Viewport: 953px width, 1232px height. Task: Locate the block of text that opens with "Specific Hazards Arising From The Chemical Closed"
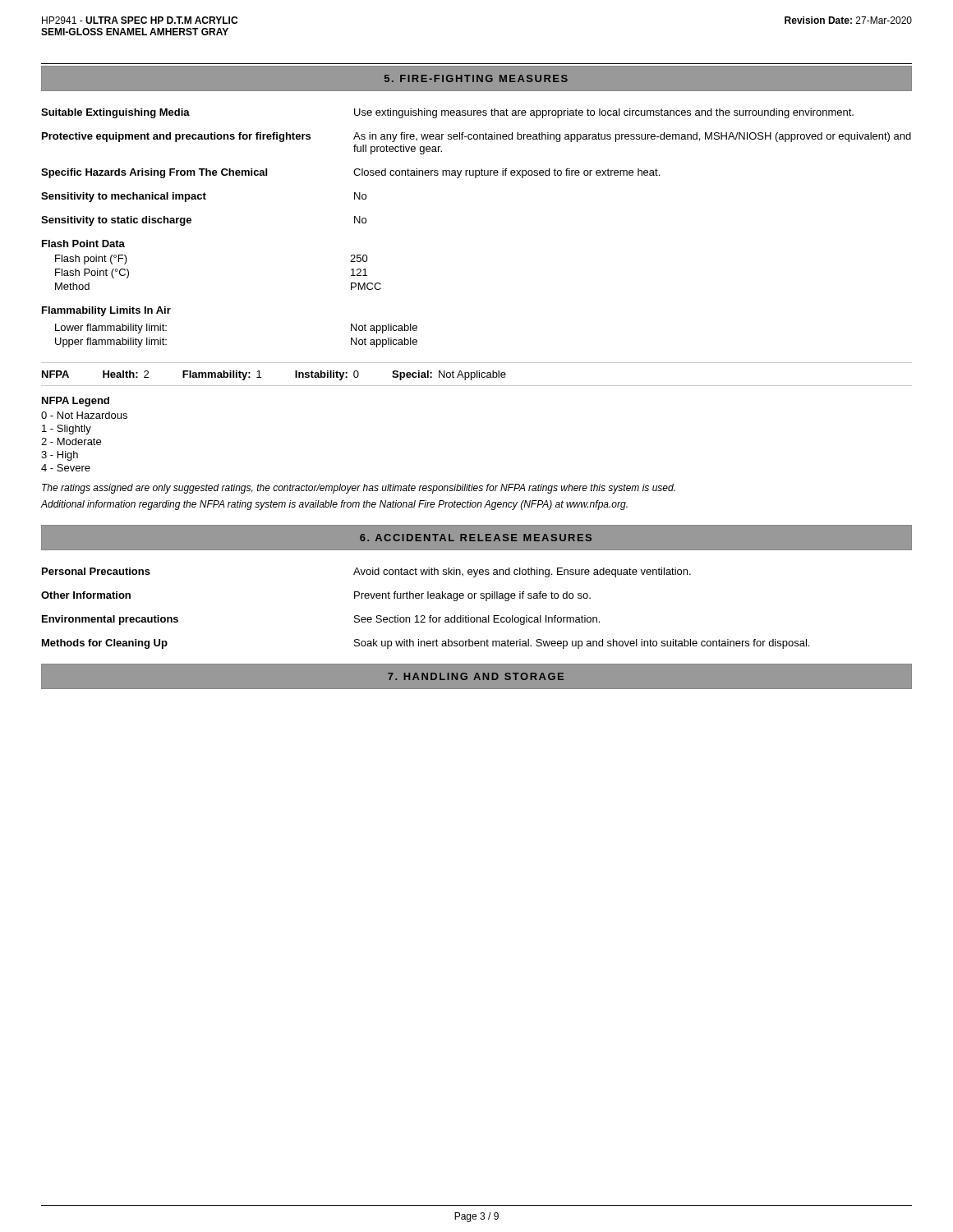click(x=476, y=172)
